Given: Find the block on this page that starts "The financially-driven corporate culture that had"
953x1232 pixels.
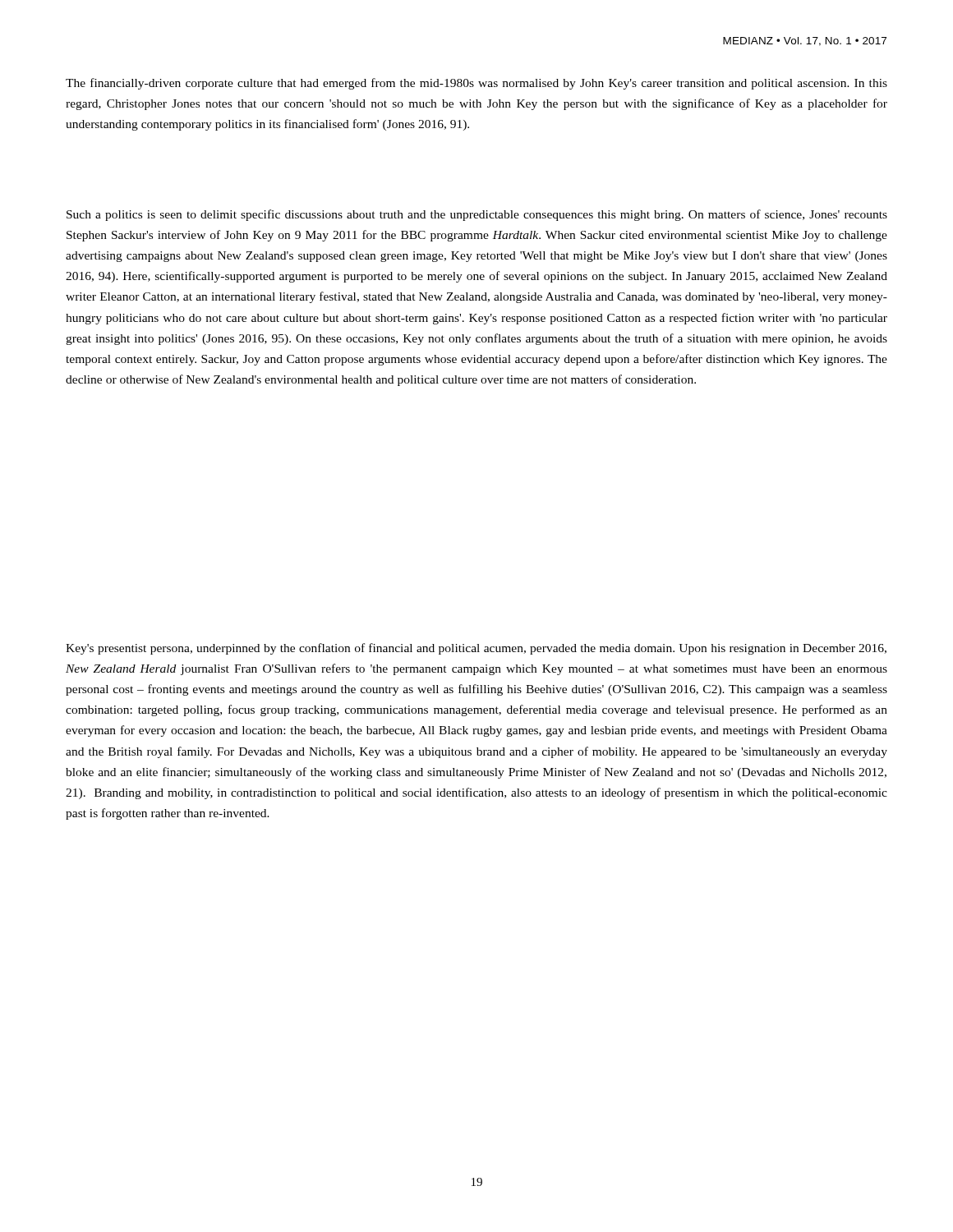Looking at the screenshot, I should (x=476, y=103).
